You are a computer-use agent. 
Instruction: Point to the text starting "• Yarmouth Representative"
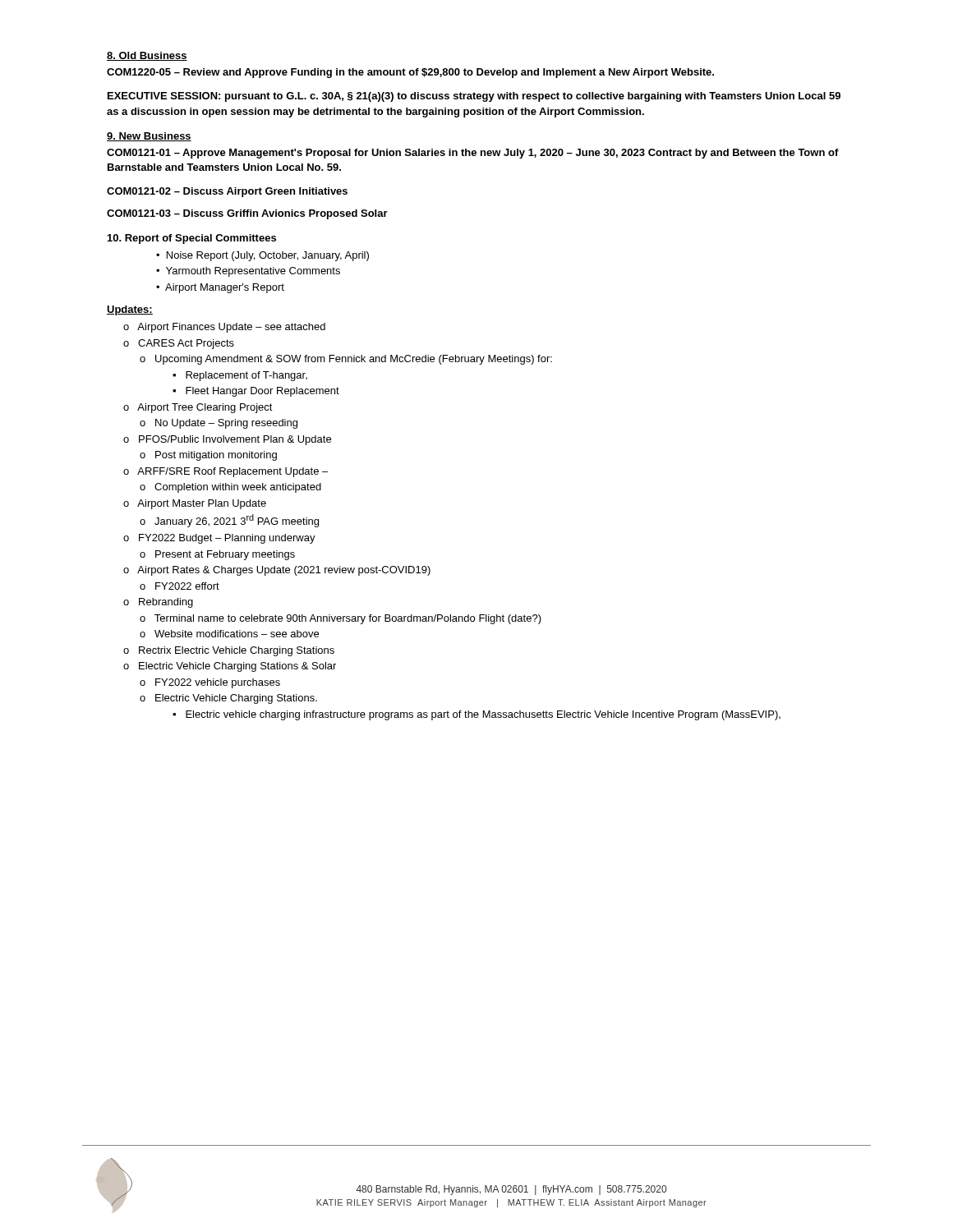[248, 271]
